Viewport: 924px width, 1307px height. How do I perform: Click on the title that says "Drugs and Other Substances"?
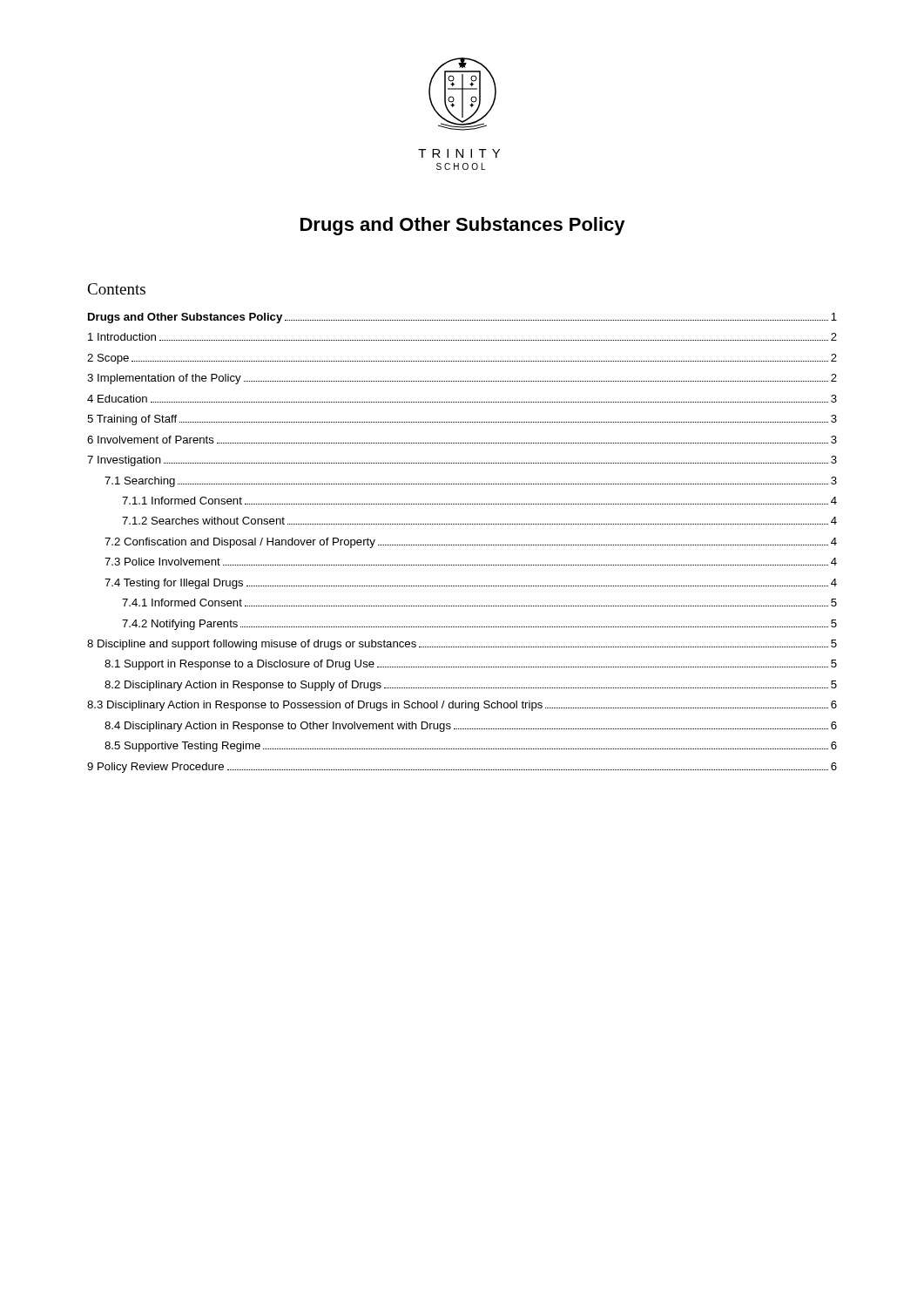click(462, 224)
